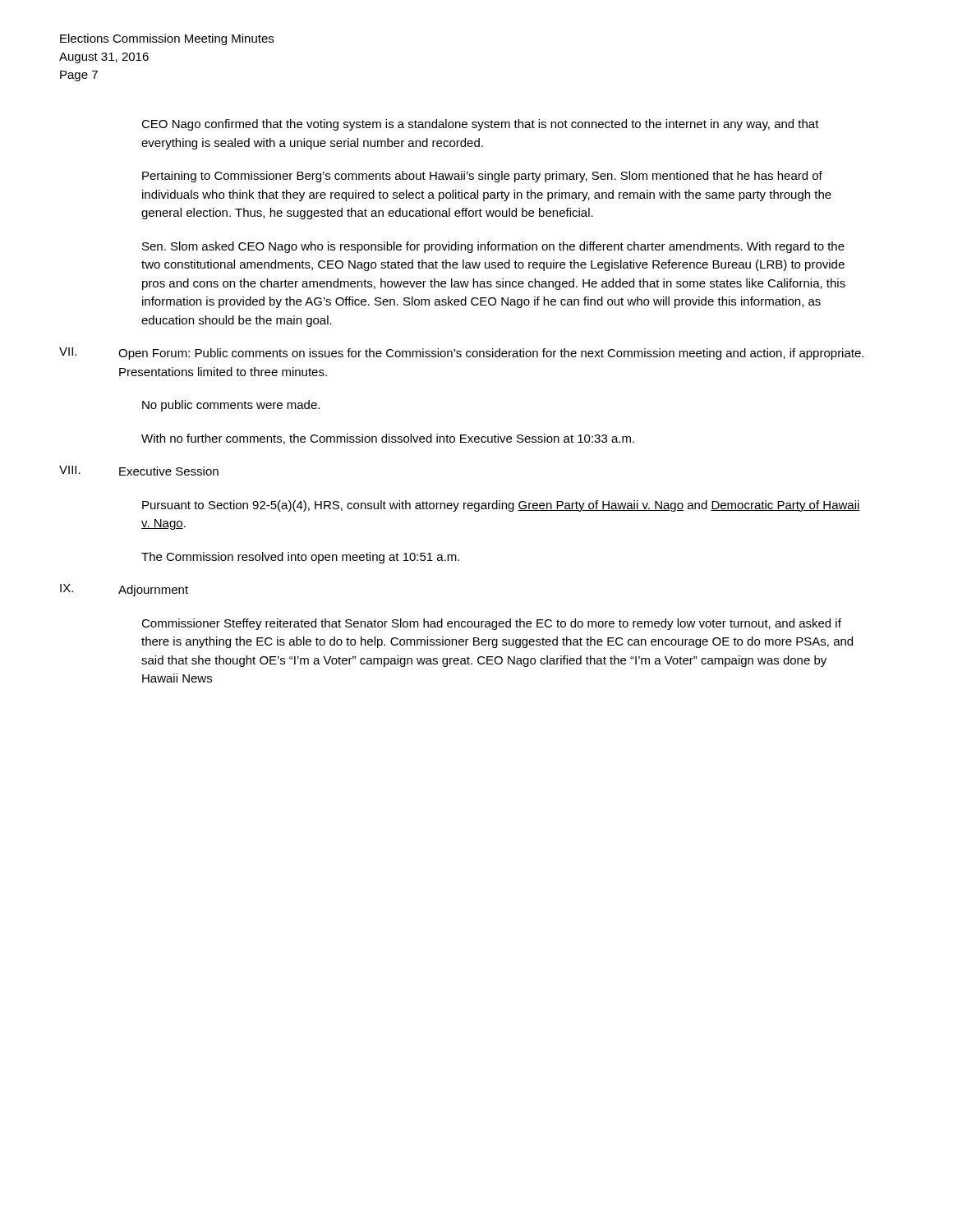Navigate to the passage starting "CEO Nago confirmed"
Image resolution: width=953 pixels, height=1232 pixels.
pos(501,133)
